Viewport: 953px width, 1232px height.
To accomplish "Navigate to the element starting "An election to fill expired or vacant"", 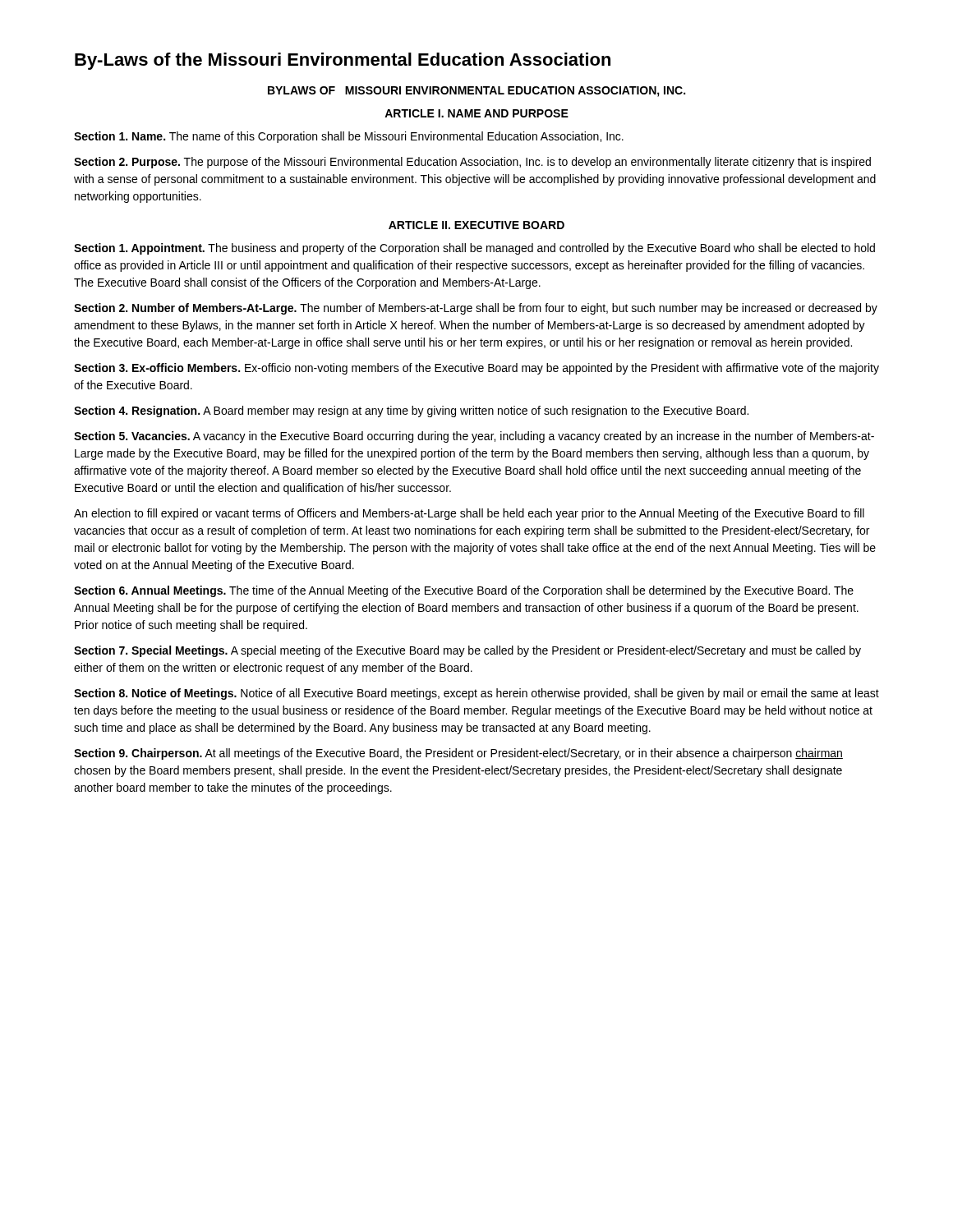I will 475,539.
